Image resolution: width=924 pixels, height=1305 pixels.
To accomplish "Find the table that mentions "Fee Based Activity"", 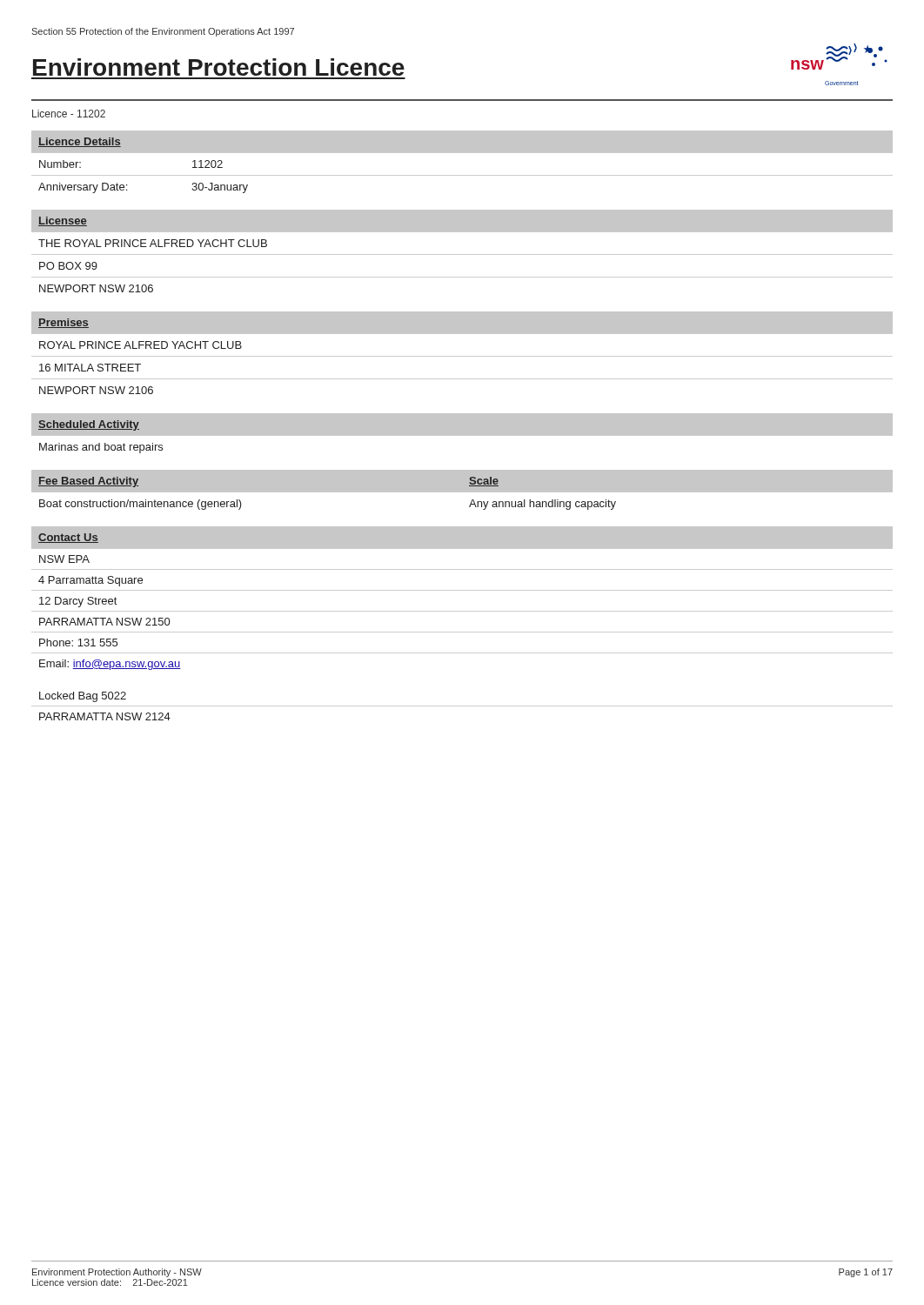I will (462, 492).
